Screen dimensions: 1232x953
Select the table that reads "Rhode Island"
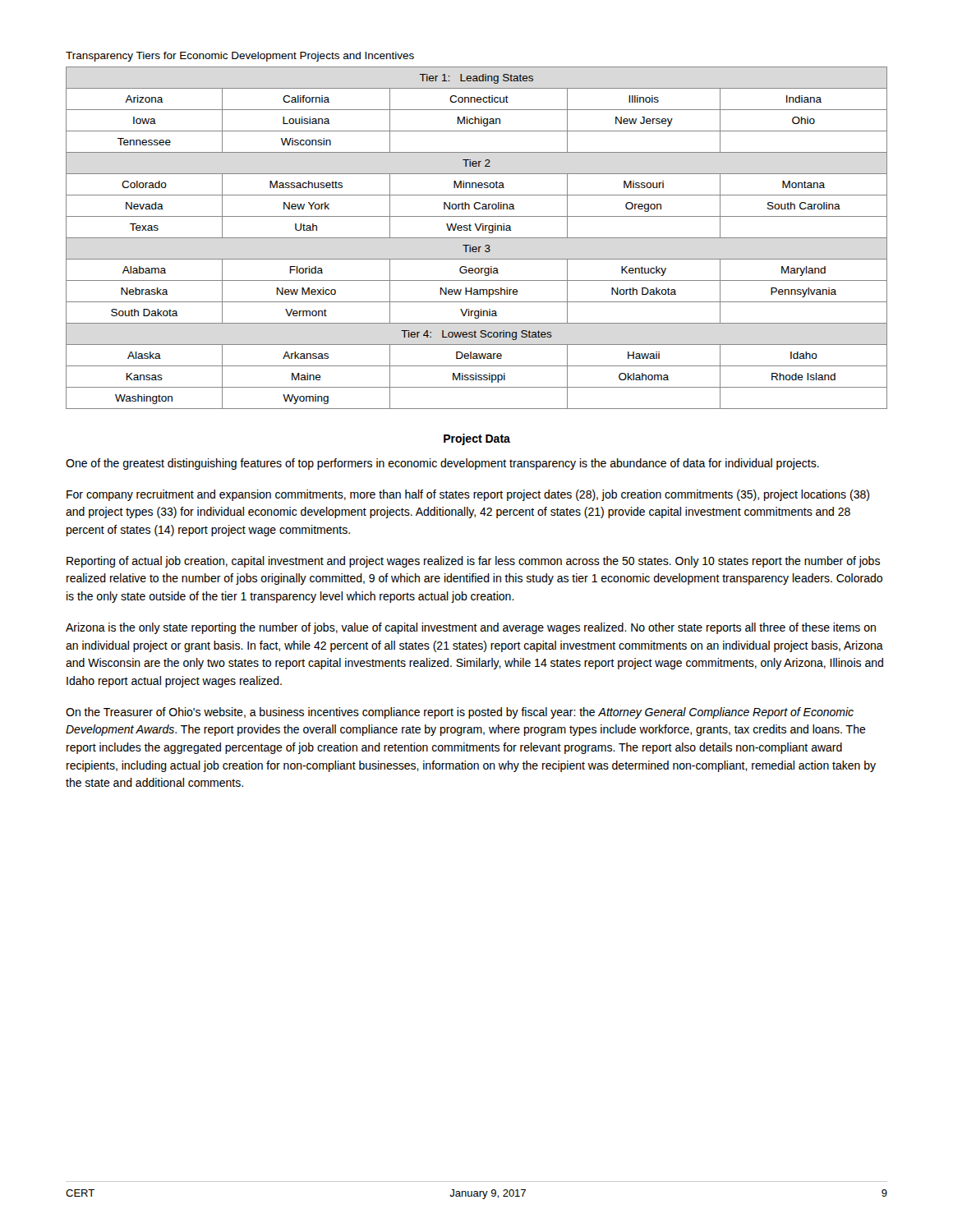(x=476, y=238)
